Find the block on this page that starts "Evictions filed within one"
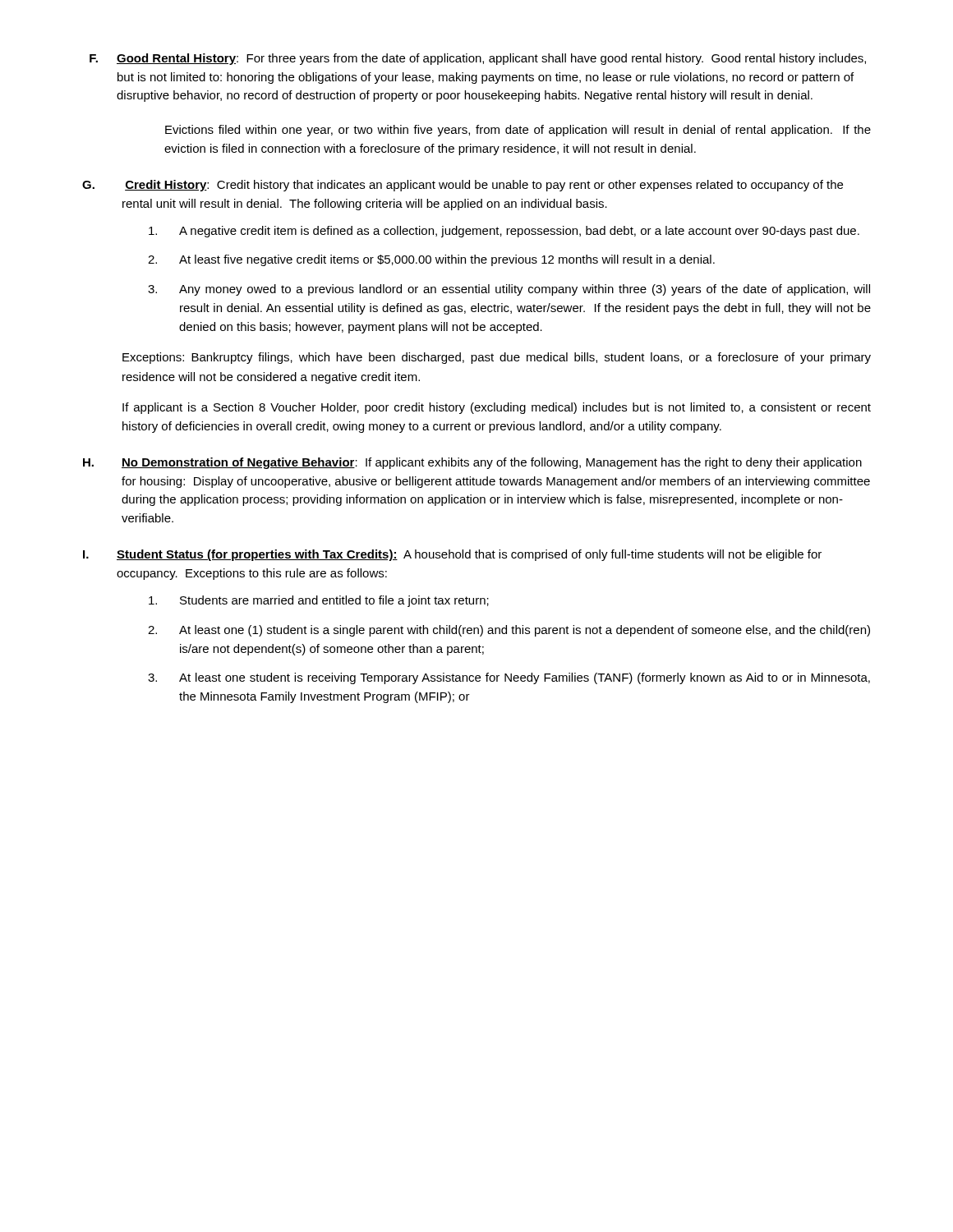The image size is (953, 1232). point(518,138)
